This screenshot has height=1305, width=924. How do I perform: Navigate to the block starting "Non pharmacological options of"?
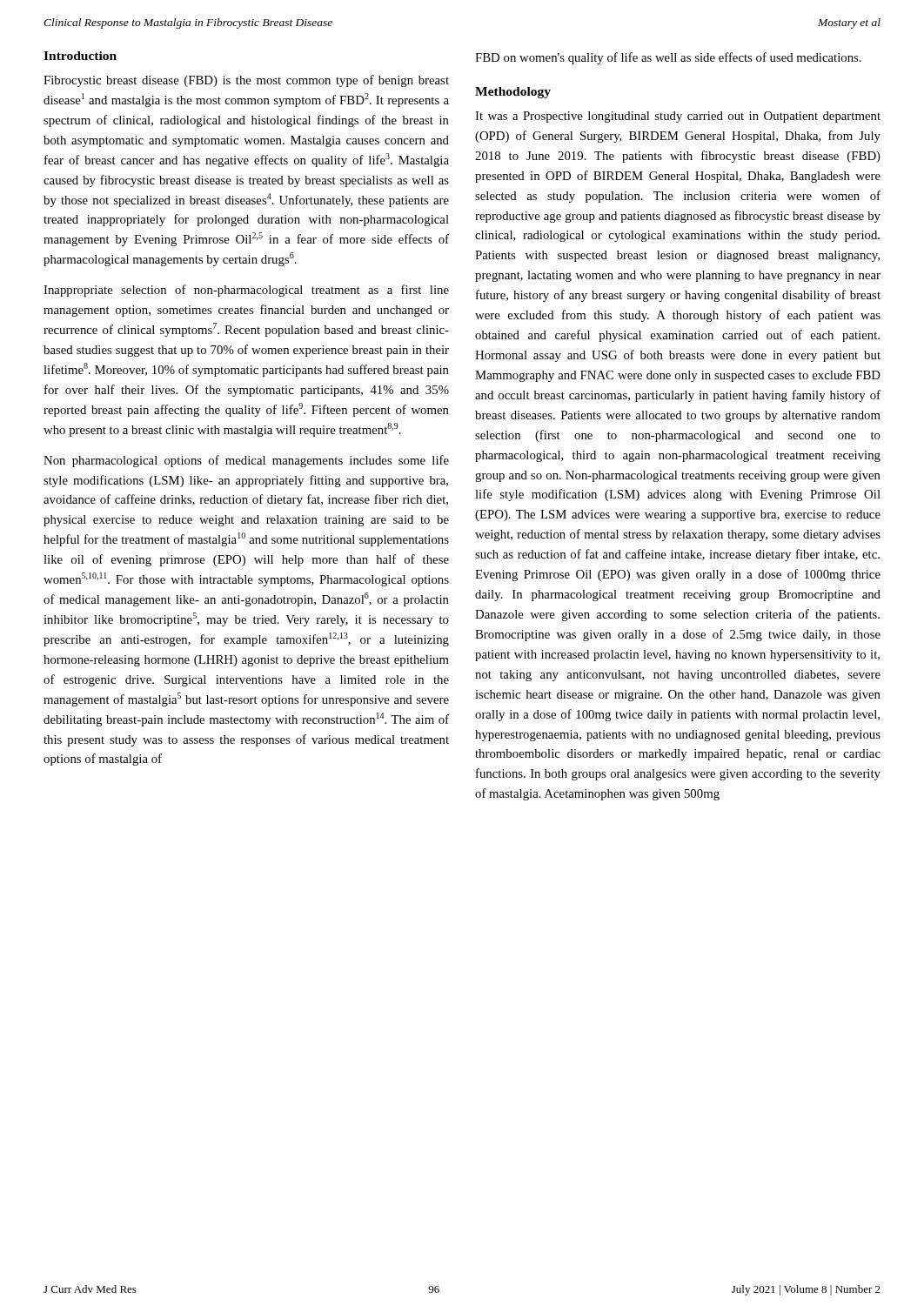[246, 609]
